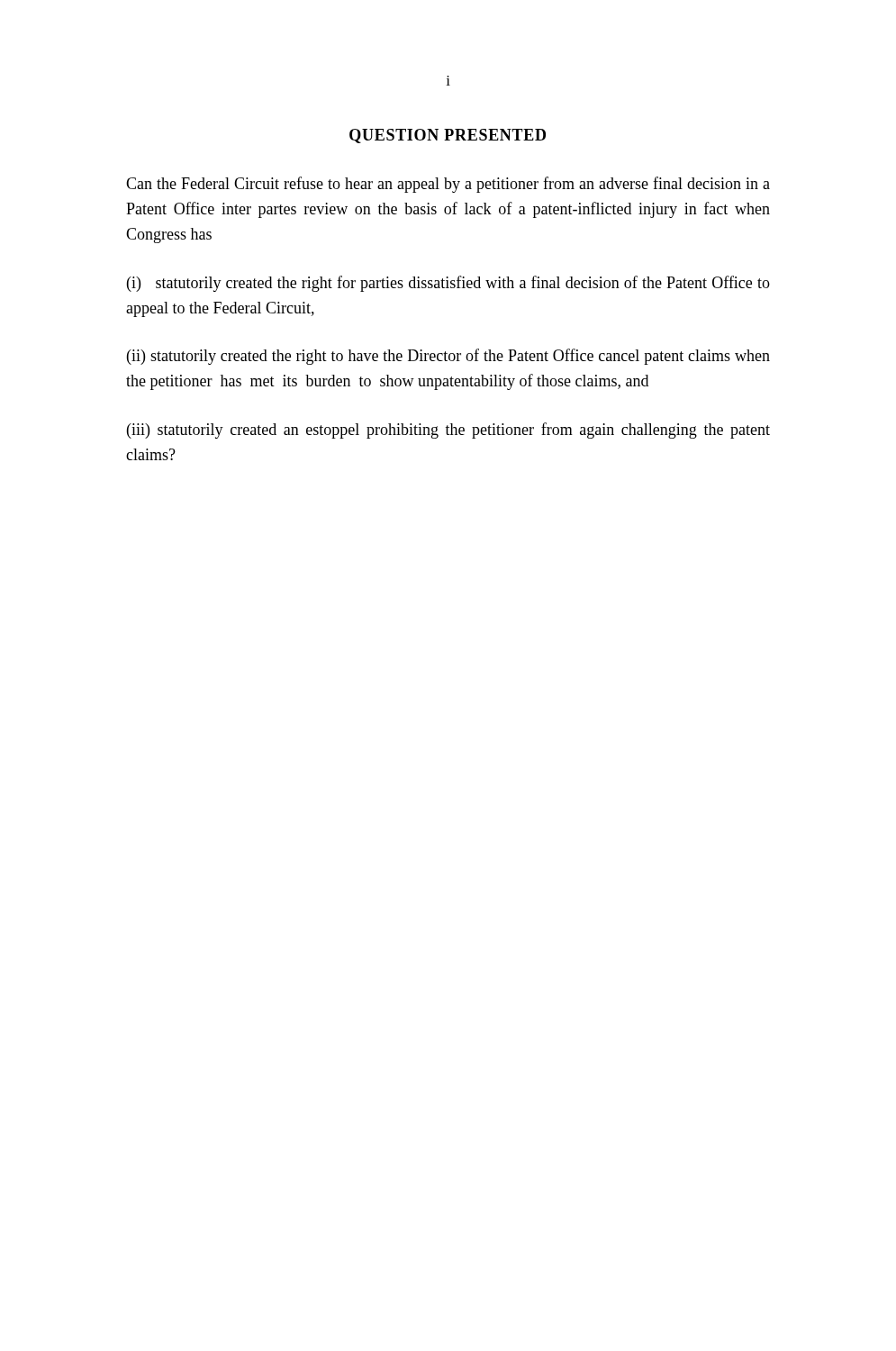Point to the block beginning "(i) statutorily created the right for"
Screen dimensions: 1351x896
pos(448,295)
